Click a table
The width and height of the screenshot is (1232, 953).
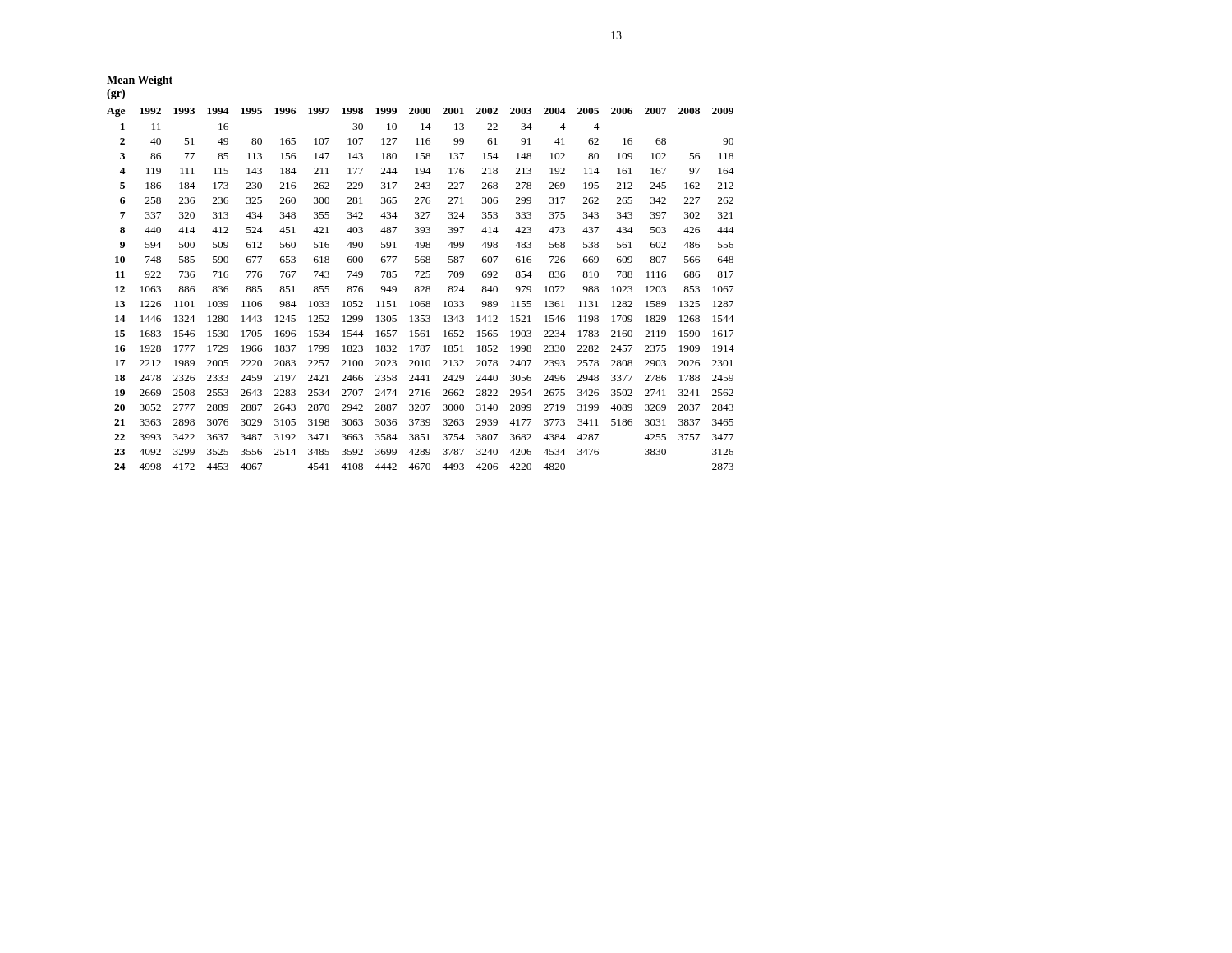423,289
